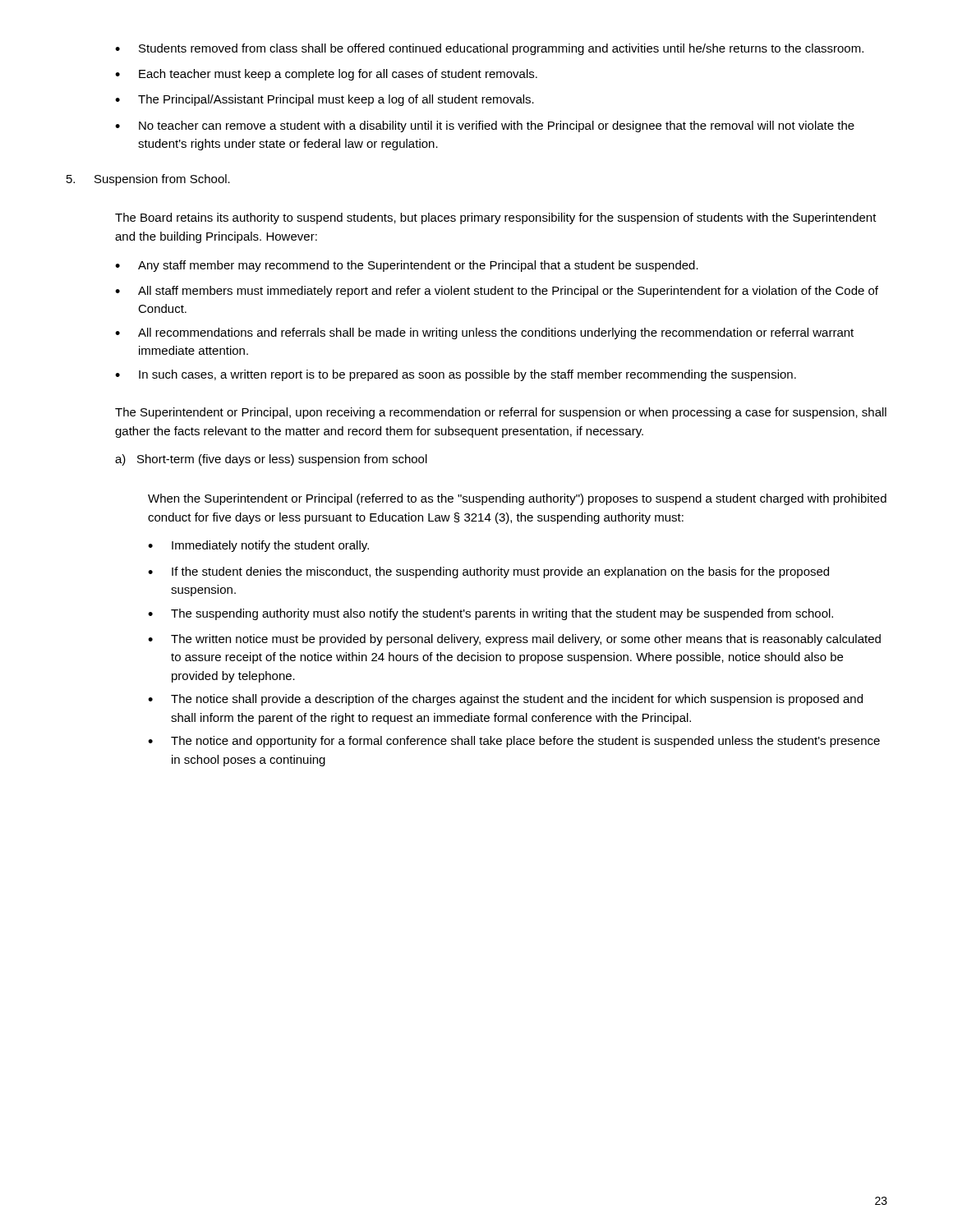Image resolution: width=953 pixels, height=1232 pixels.
Task: Select the element starting "• Students removed from class shall"
Action: tap(501, 50)
